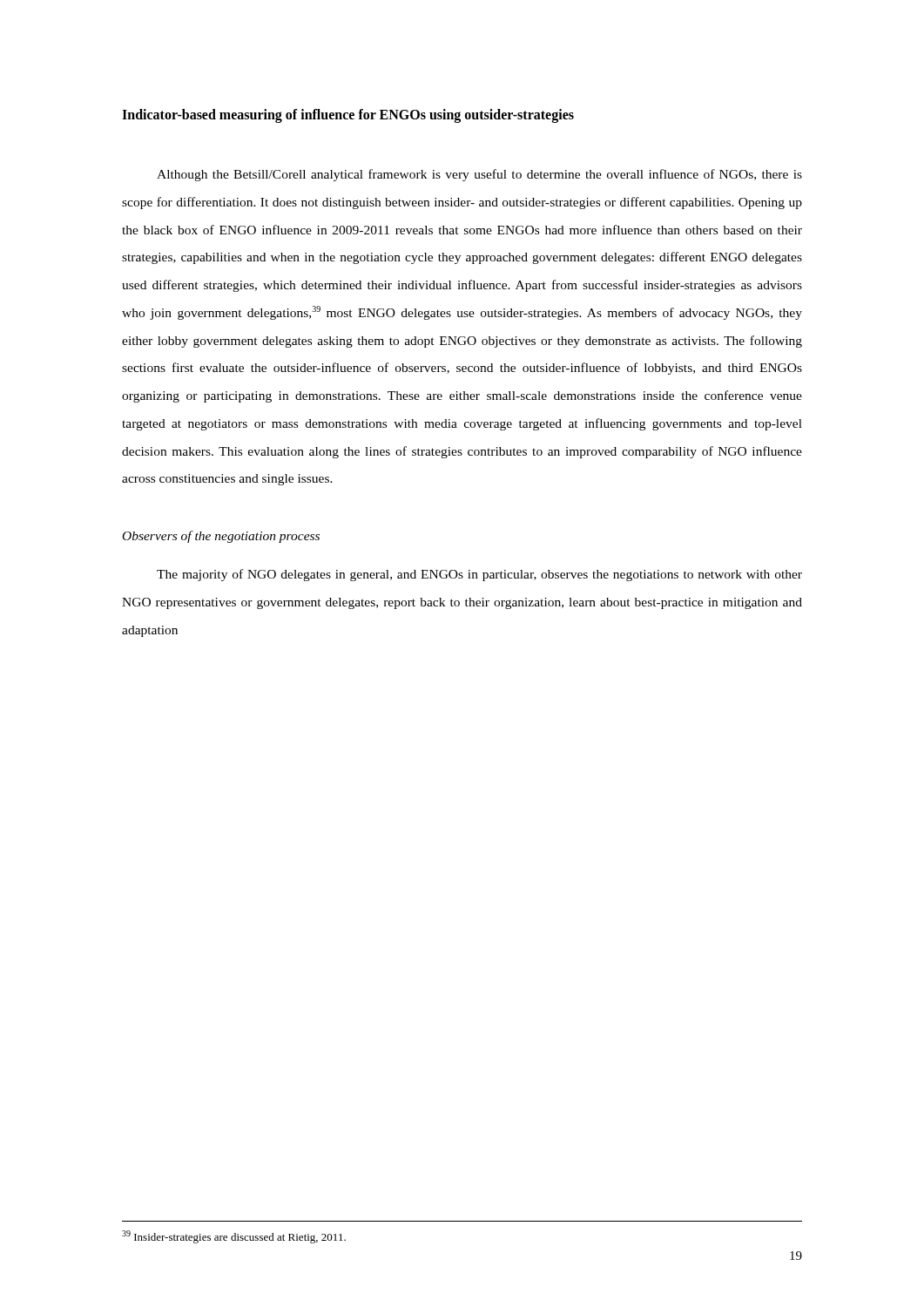Locate the region starting "Indicator-based measuring of"
The image size is (924, 1307).
pos(348,115)
